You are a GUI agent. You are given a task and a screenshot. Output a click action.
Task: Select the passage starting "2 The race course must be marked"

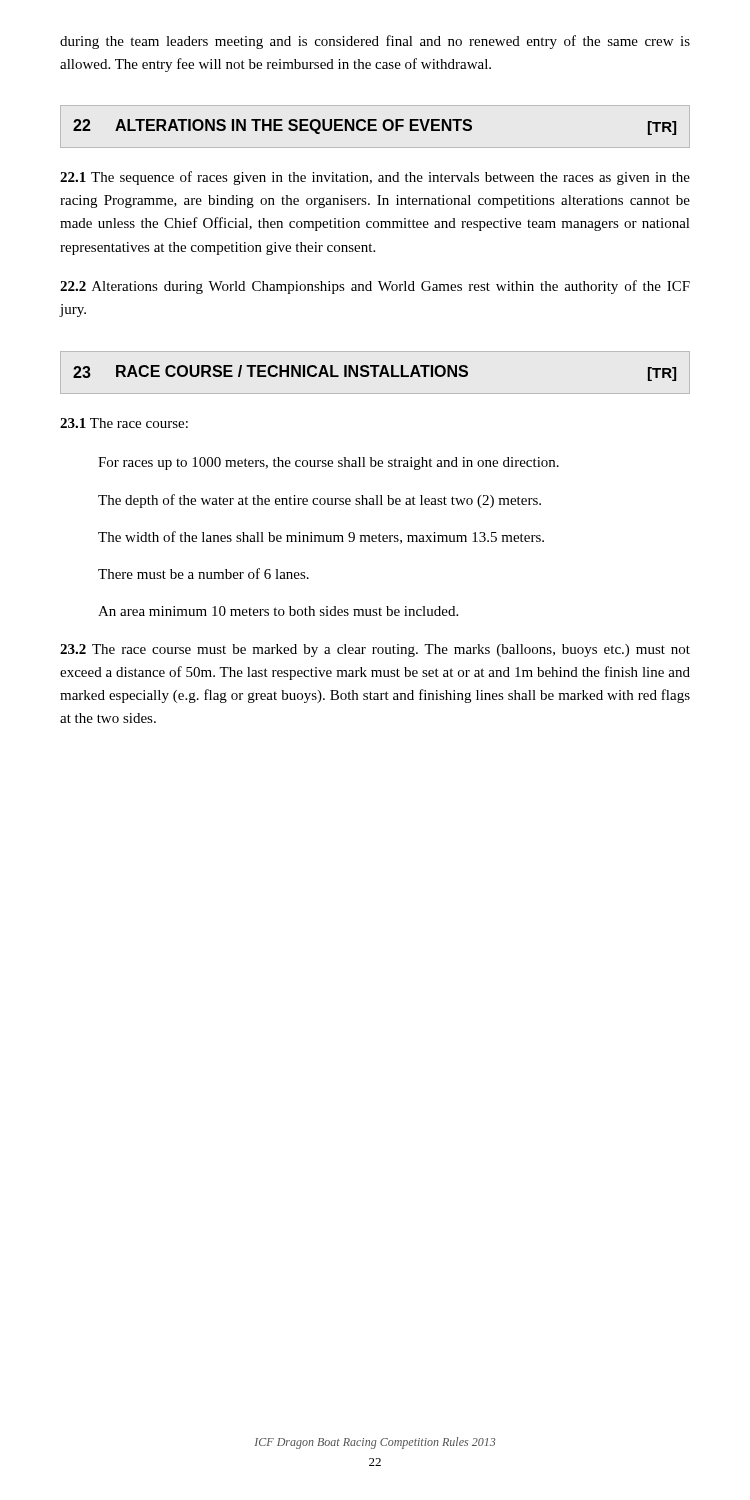pos(375,683)
